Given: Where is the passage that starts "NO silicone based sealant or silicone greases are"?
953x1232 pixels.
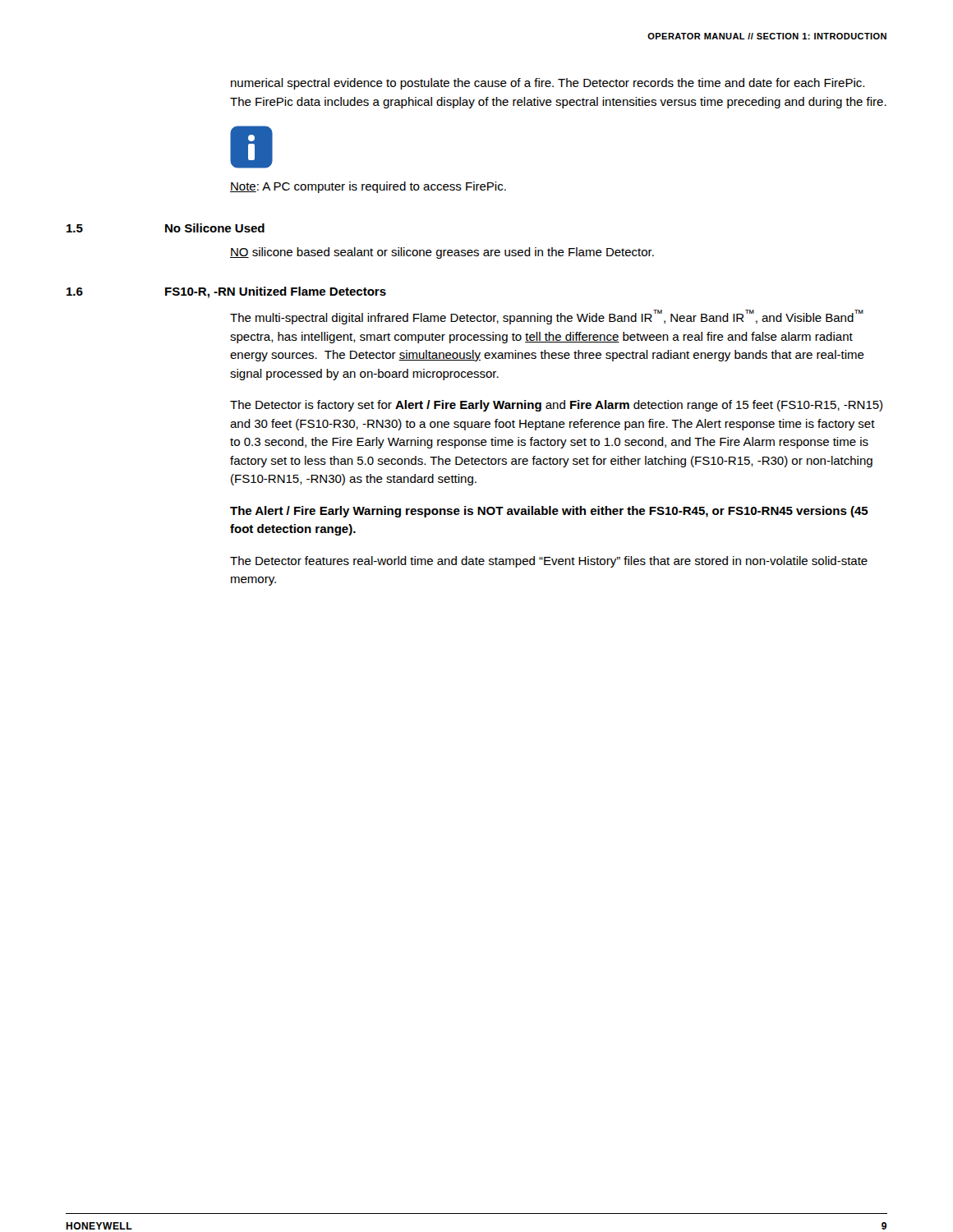Looking at the screenshot, I should [x=442, y=251].
